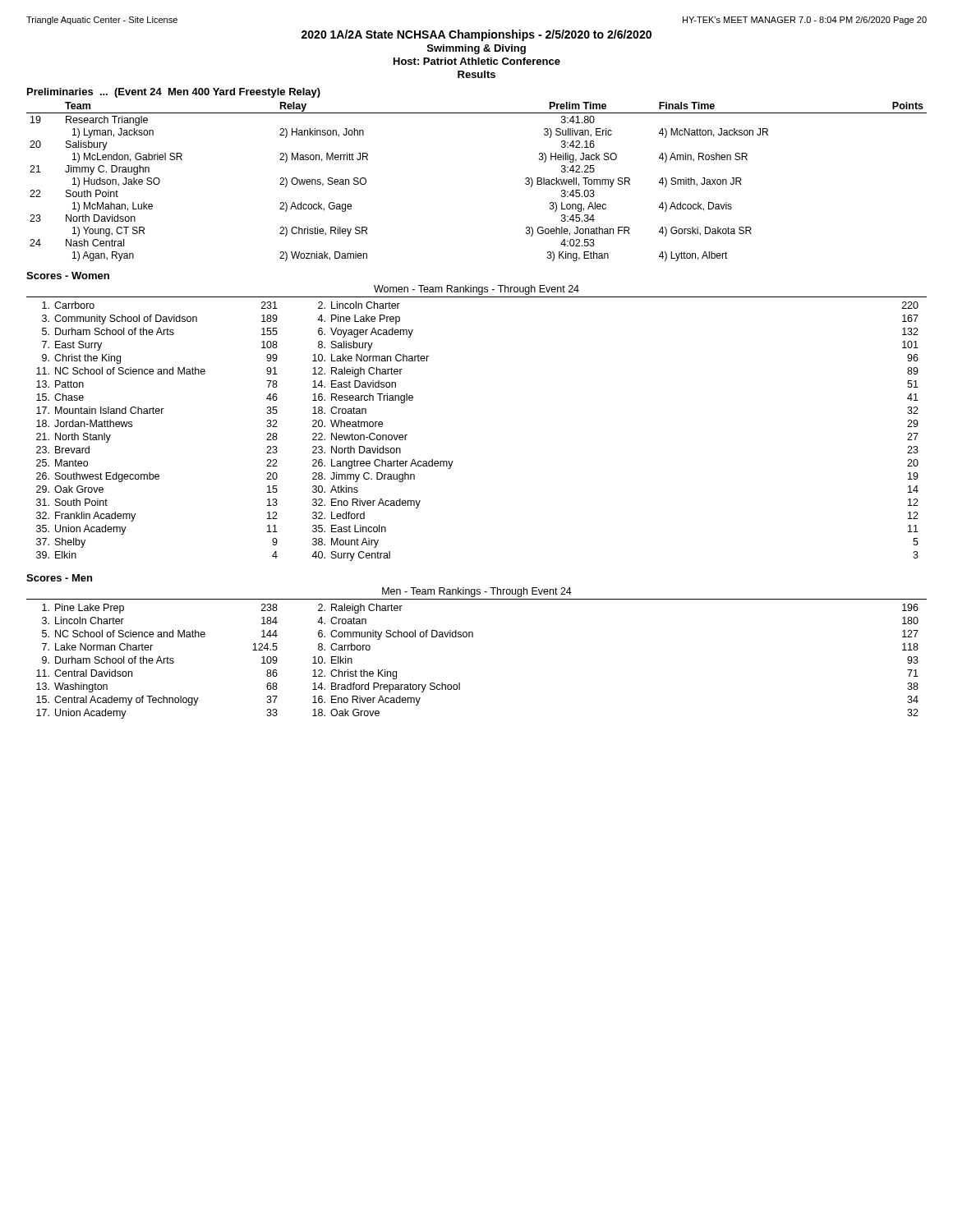This screenshot has width=953, height=1232.
Task: Find the title with the text "Swimming & Diving"
Action: [476, 48]
